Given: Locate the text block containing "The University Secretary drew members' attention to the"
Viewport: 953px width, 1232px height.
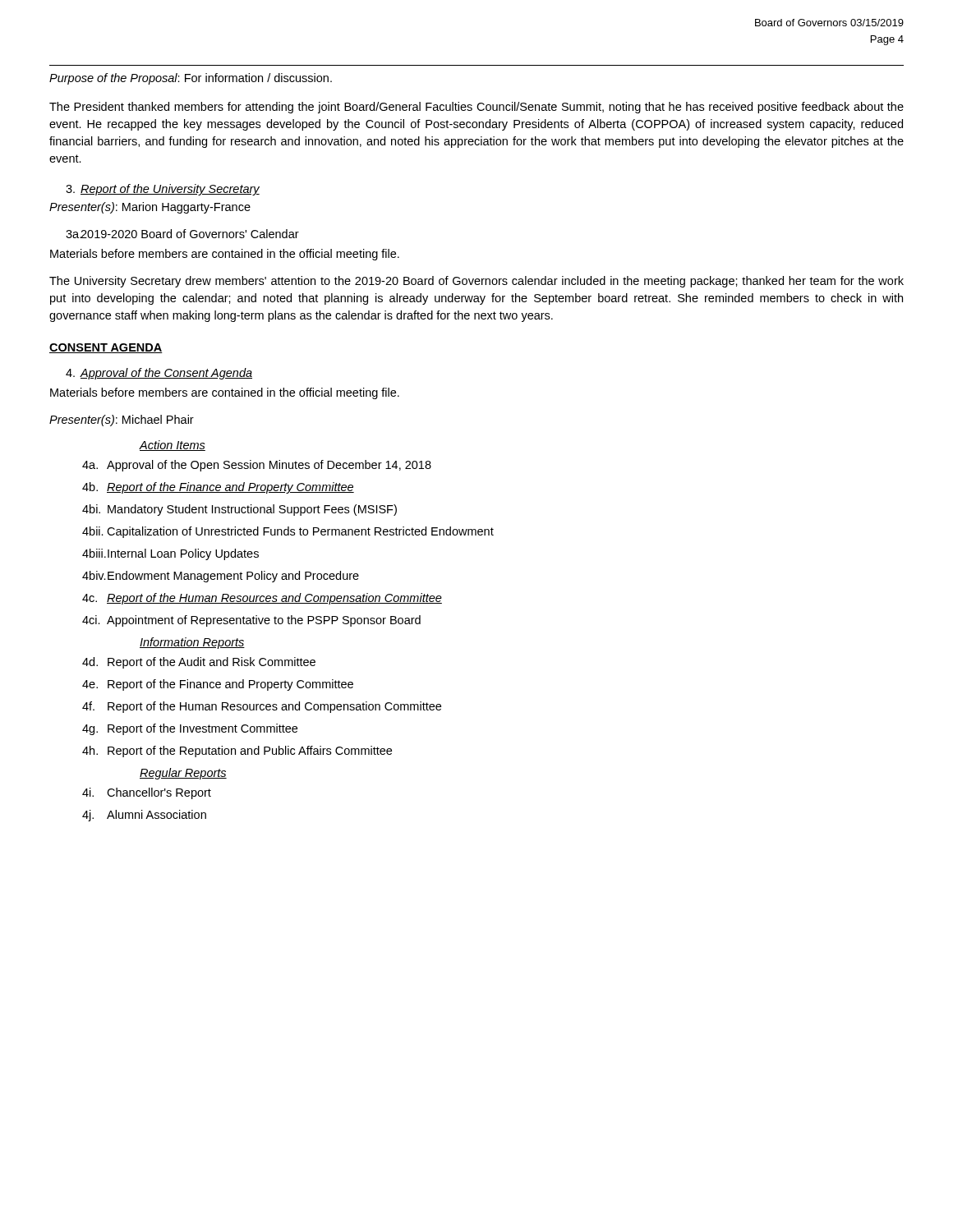Looking at the screenshot, I should coord(476,299).
